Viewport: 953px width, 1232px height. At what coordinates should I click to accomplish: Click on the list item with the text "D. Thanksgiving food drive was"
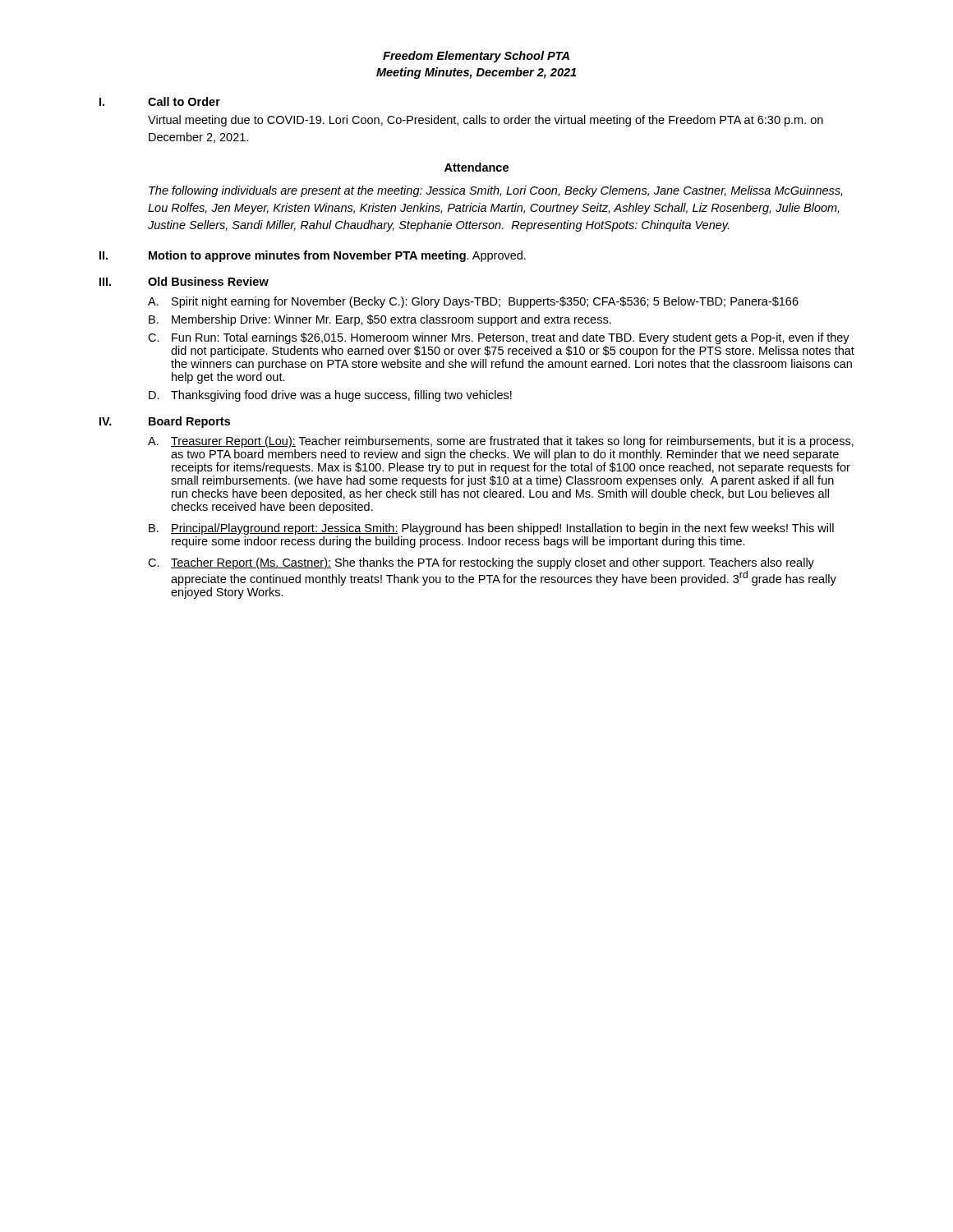(x=501, y=395)
